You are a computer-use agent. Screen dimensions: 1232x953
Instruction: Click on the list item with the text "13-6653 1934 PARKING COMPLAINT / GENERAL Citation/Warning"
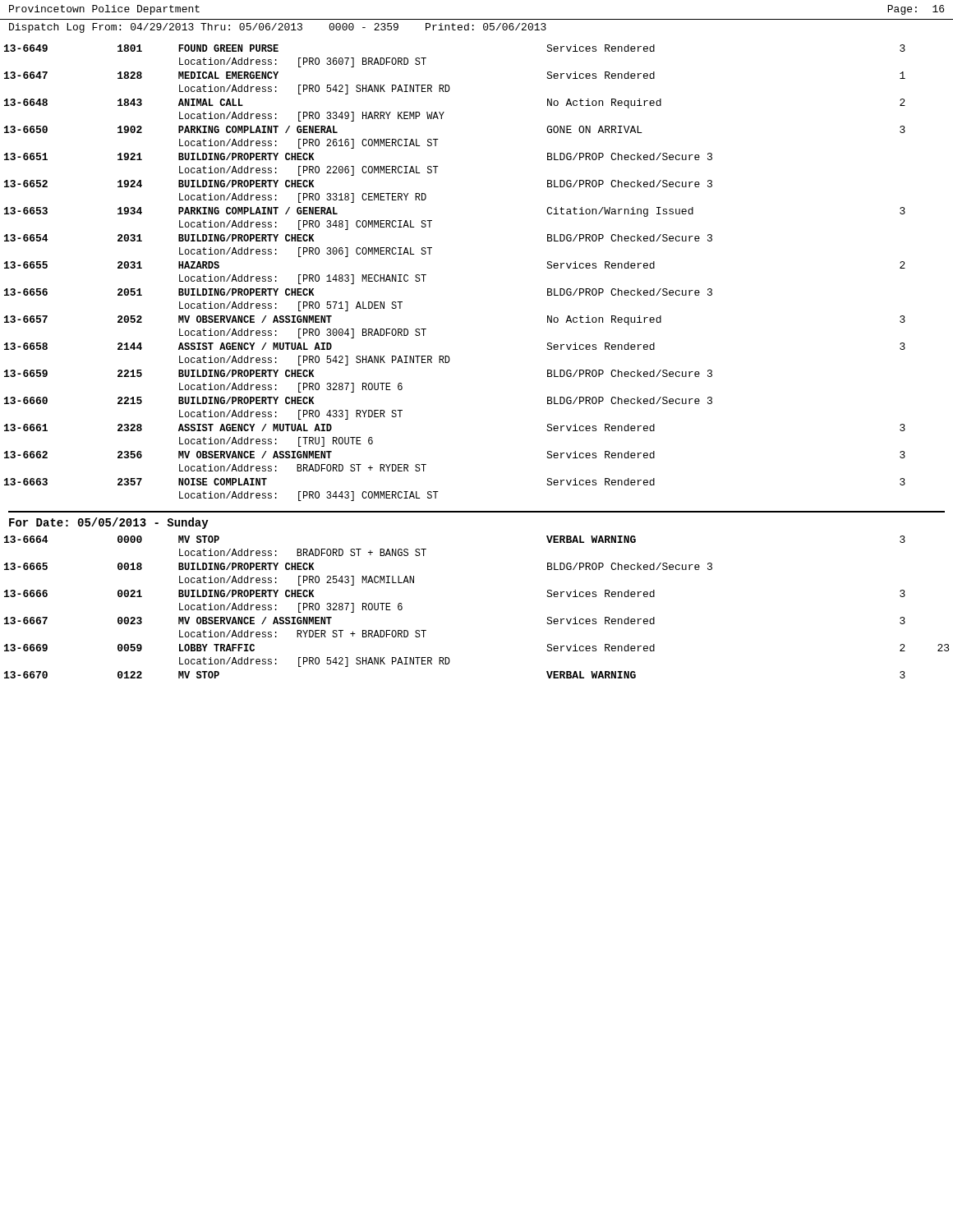(27, 211)
